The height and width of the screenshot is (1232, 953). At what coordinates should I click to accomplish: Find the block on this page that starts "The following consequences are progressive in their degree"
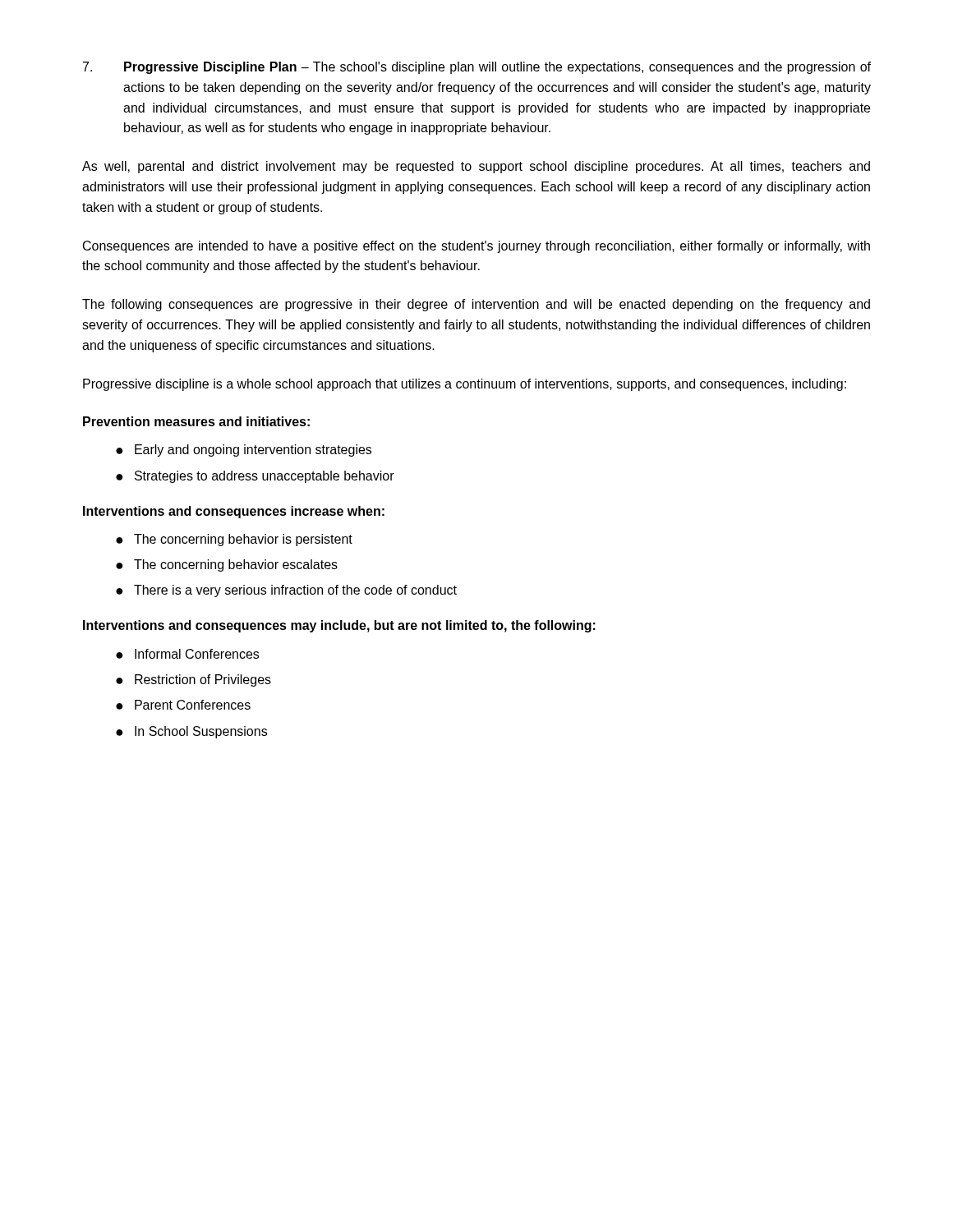pos(476,325)
